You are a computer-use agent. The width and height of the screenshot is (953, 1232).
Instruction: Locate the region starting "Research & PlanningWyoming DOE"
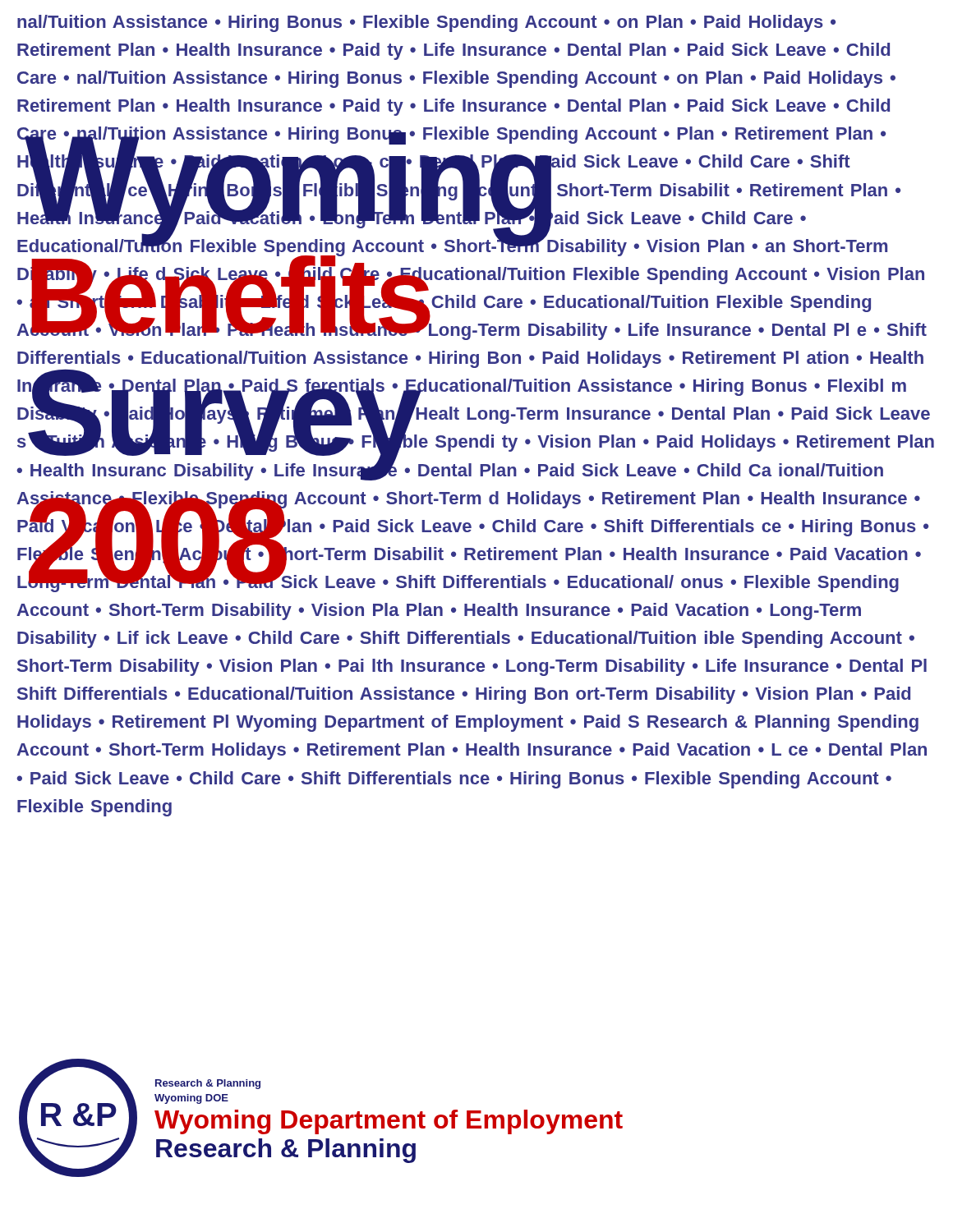(208, 1090)
